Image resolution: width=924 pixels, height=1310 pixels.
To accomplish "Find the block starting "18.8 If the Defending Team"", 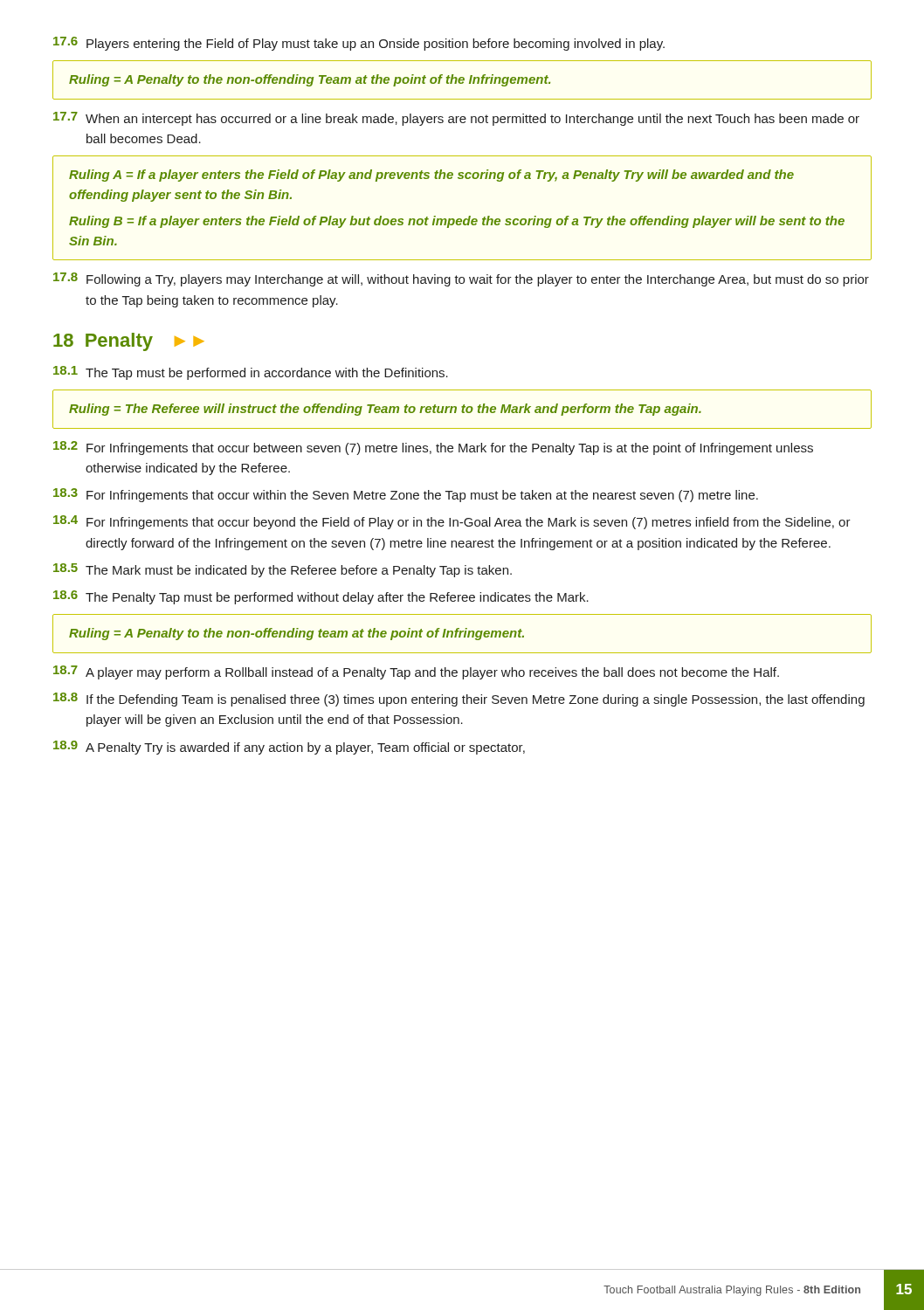I will pos(462,709).
